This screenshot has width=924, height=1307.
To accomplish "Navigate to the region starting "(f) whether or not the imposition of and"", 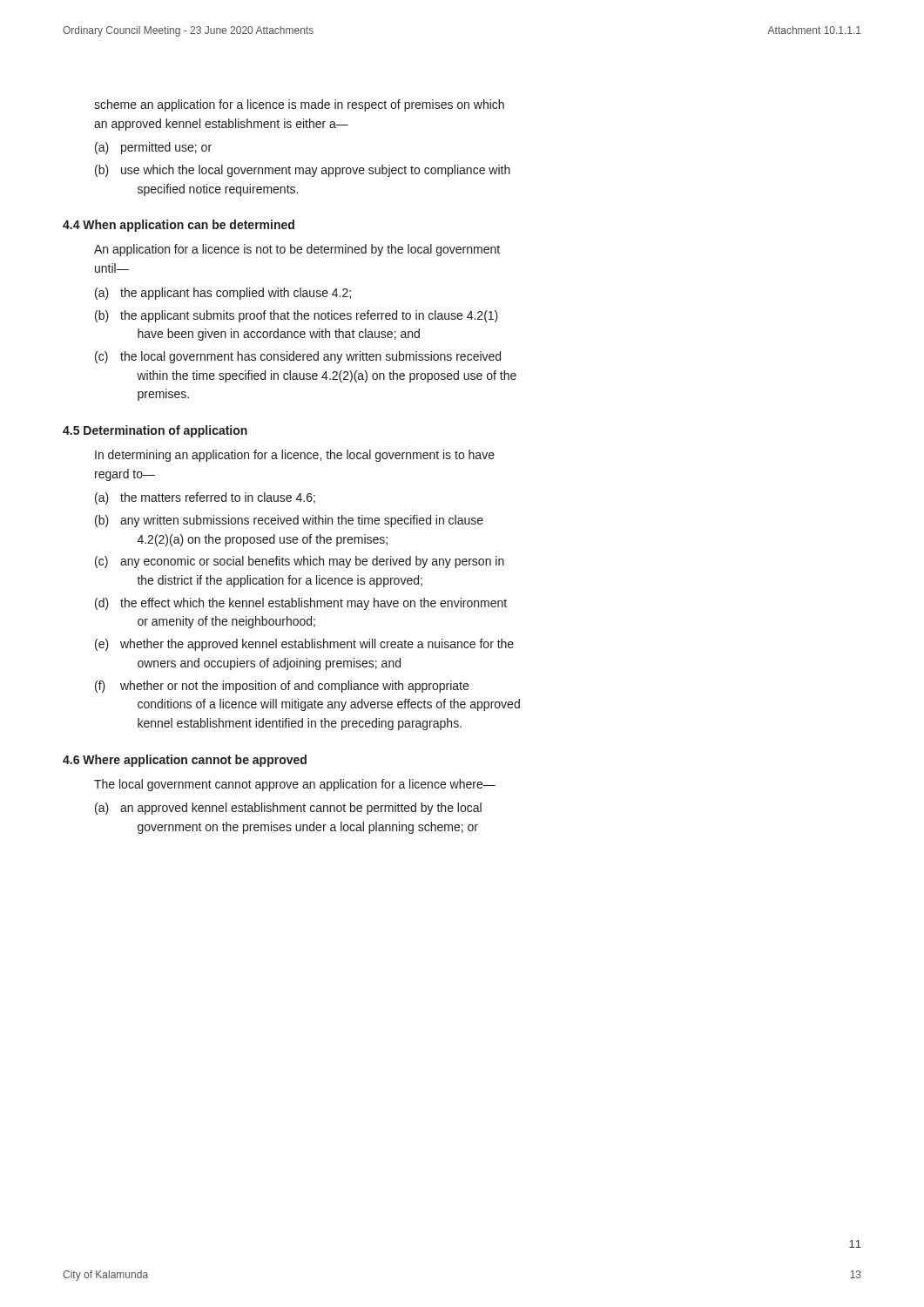I will [x=478, y=705].
